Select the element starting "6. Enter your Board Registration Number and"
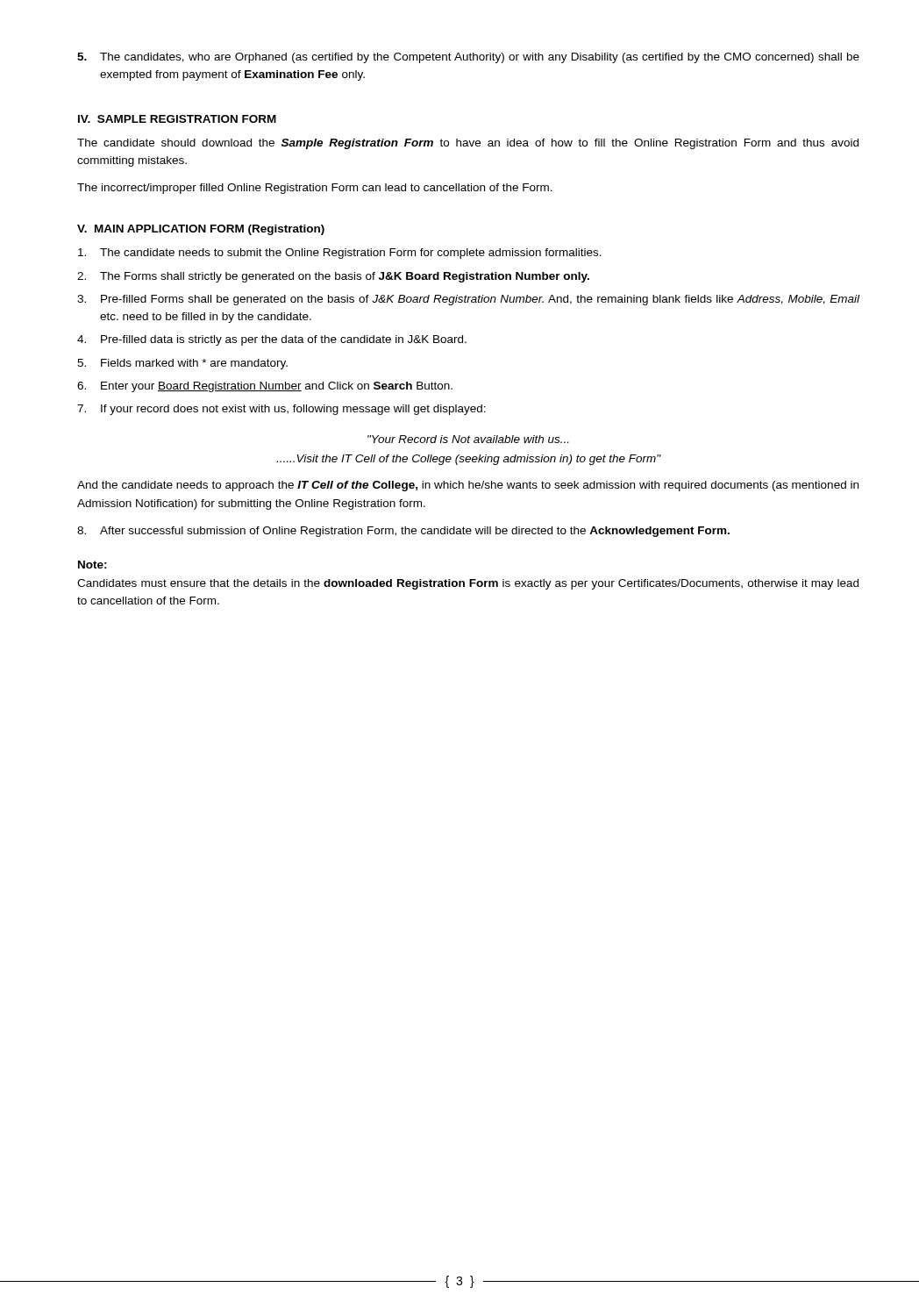Viewport: 919px width, 1316px height. coord(265,387)
